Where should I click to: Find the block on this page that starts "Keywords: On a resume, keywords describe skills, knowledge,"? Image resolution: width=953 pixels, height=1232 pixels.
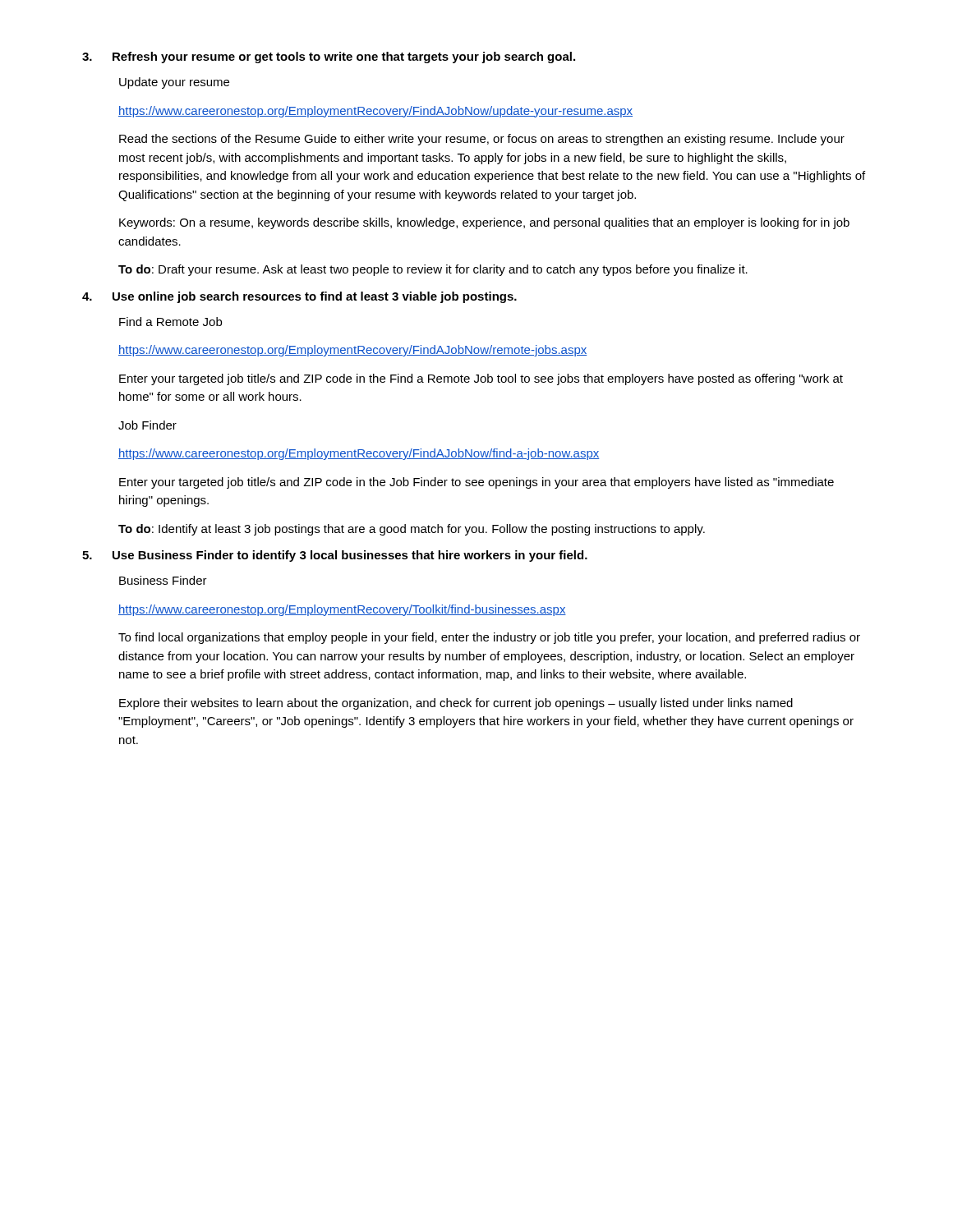coord(495,232)
